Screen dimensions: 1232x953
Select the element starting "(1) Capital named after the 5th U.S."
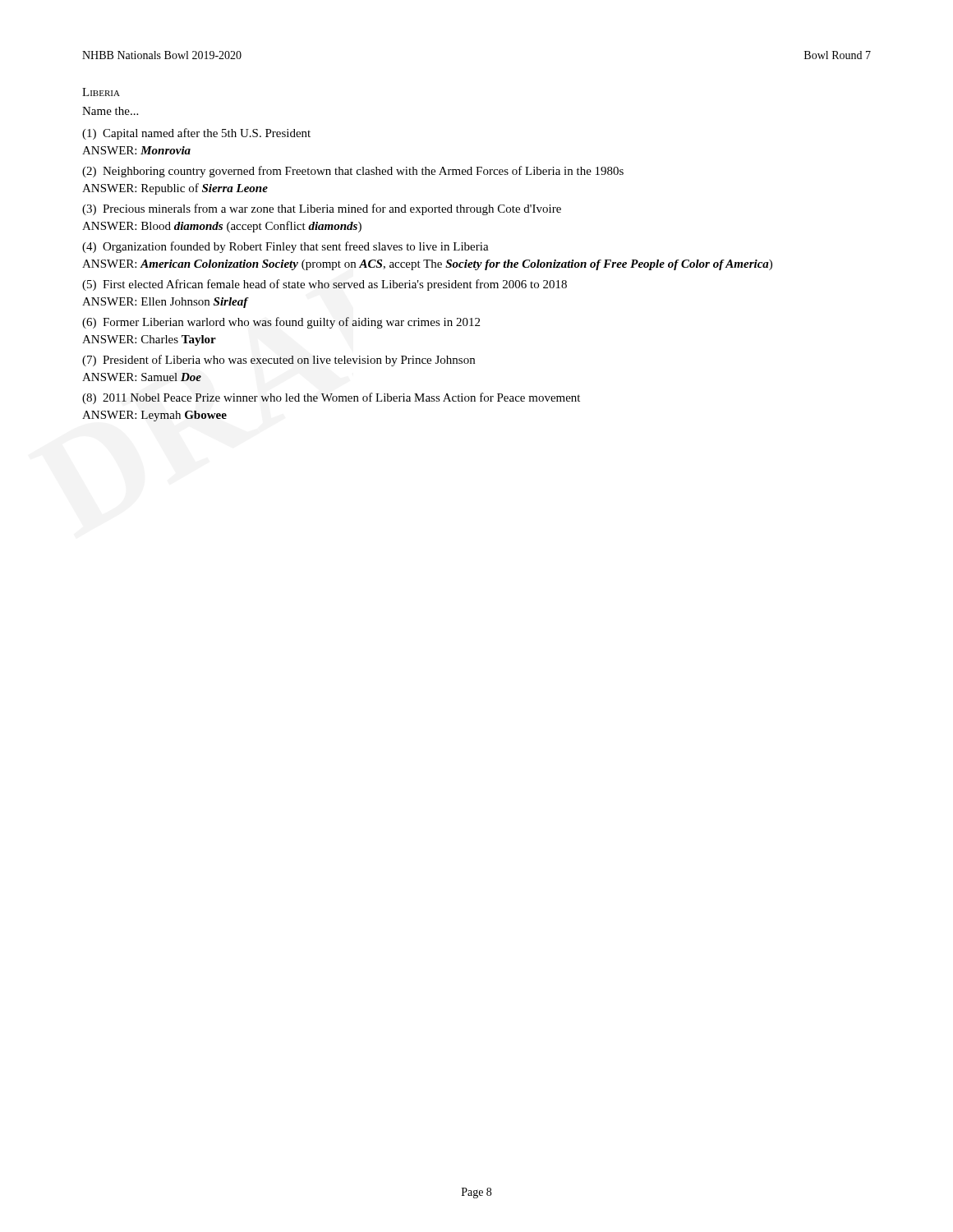[196, 133]
